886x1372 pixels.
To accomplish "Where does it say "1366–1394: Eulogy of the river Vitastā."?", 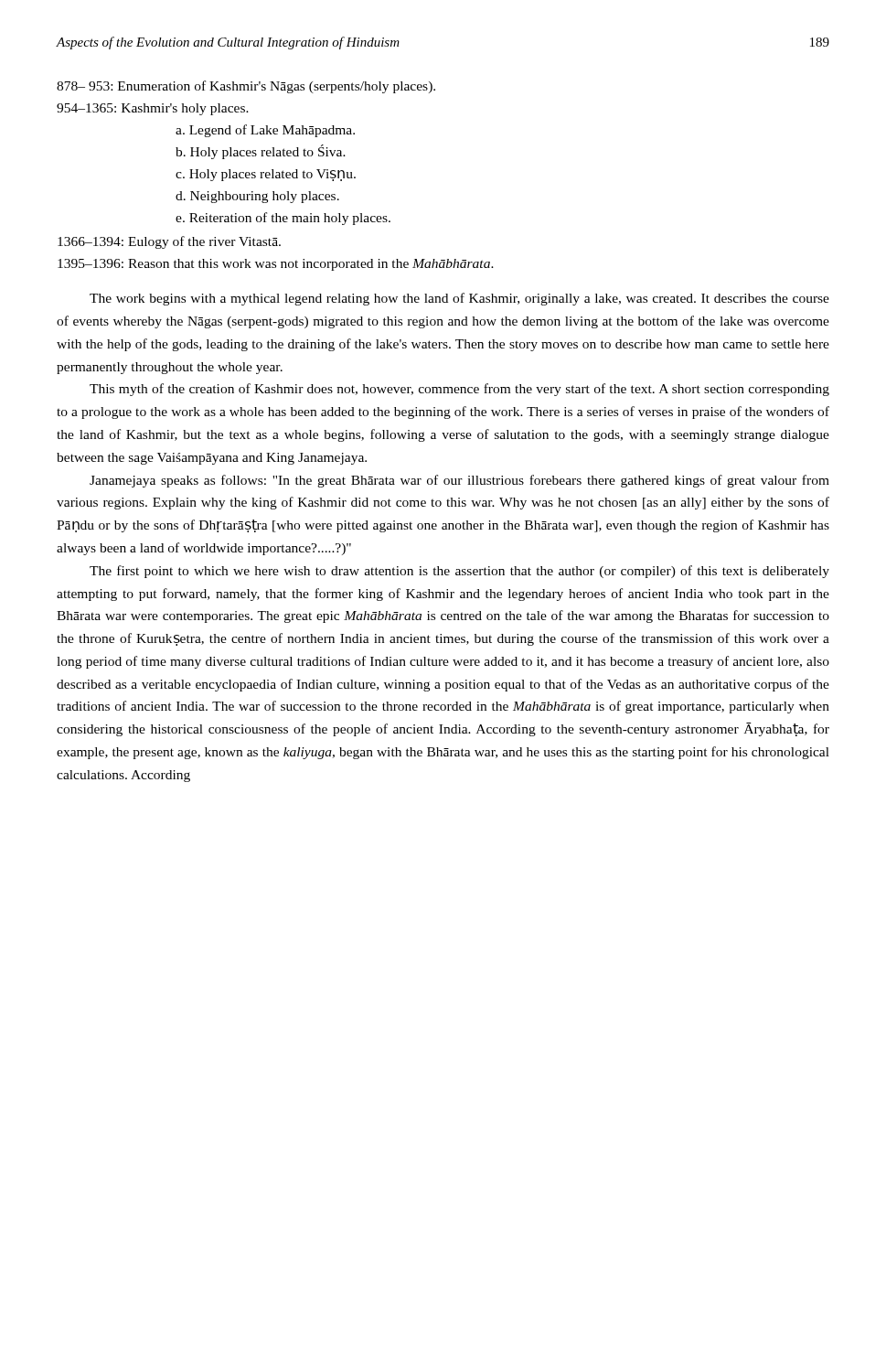I will (x=169, y=241).
